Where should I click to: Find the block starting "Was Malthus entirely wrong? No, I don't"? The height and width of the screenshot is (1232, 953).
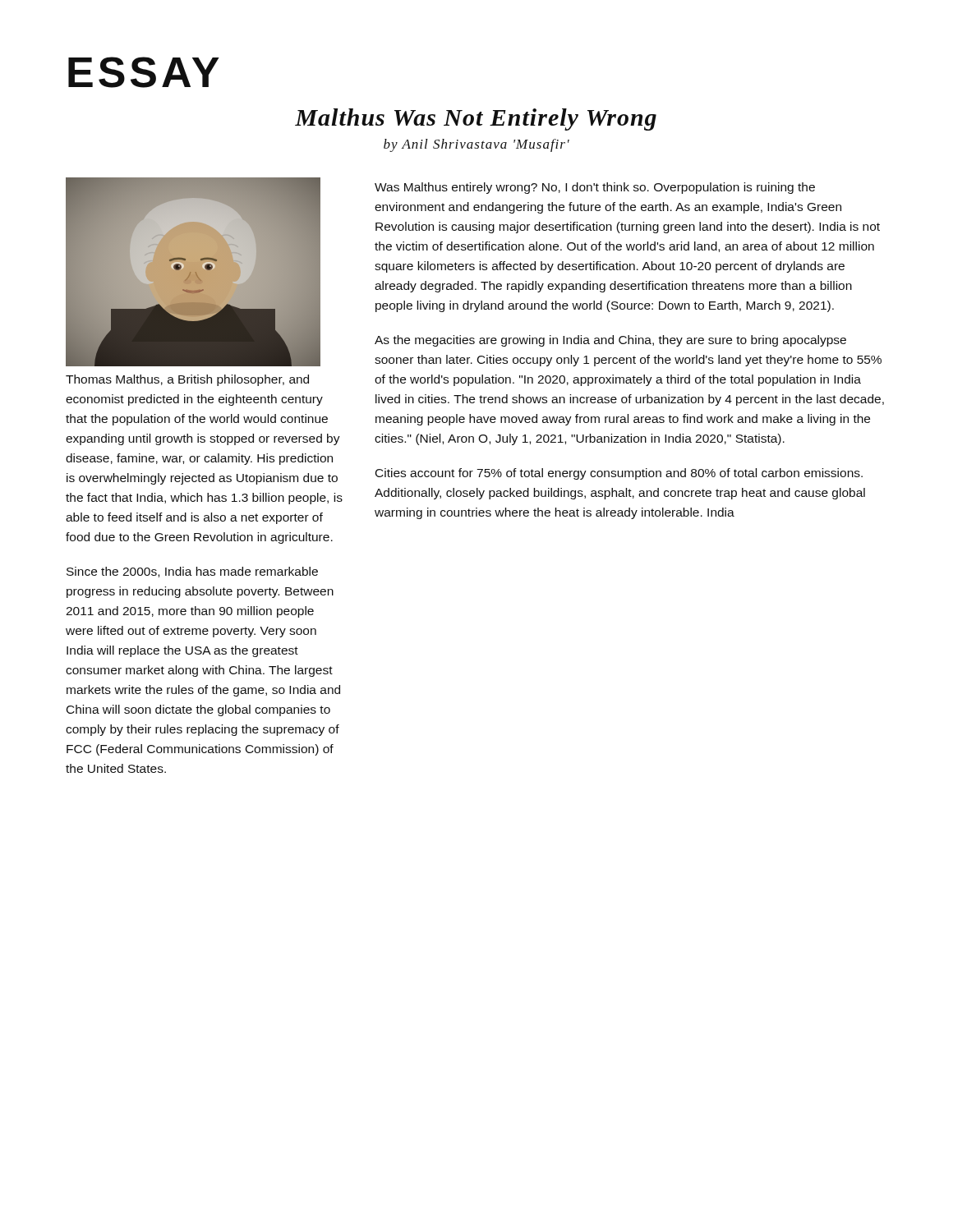coord(627,246)
